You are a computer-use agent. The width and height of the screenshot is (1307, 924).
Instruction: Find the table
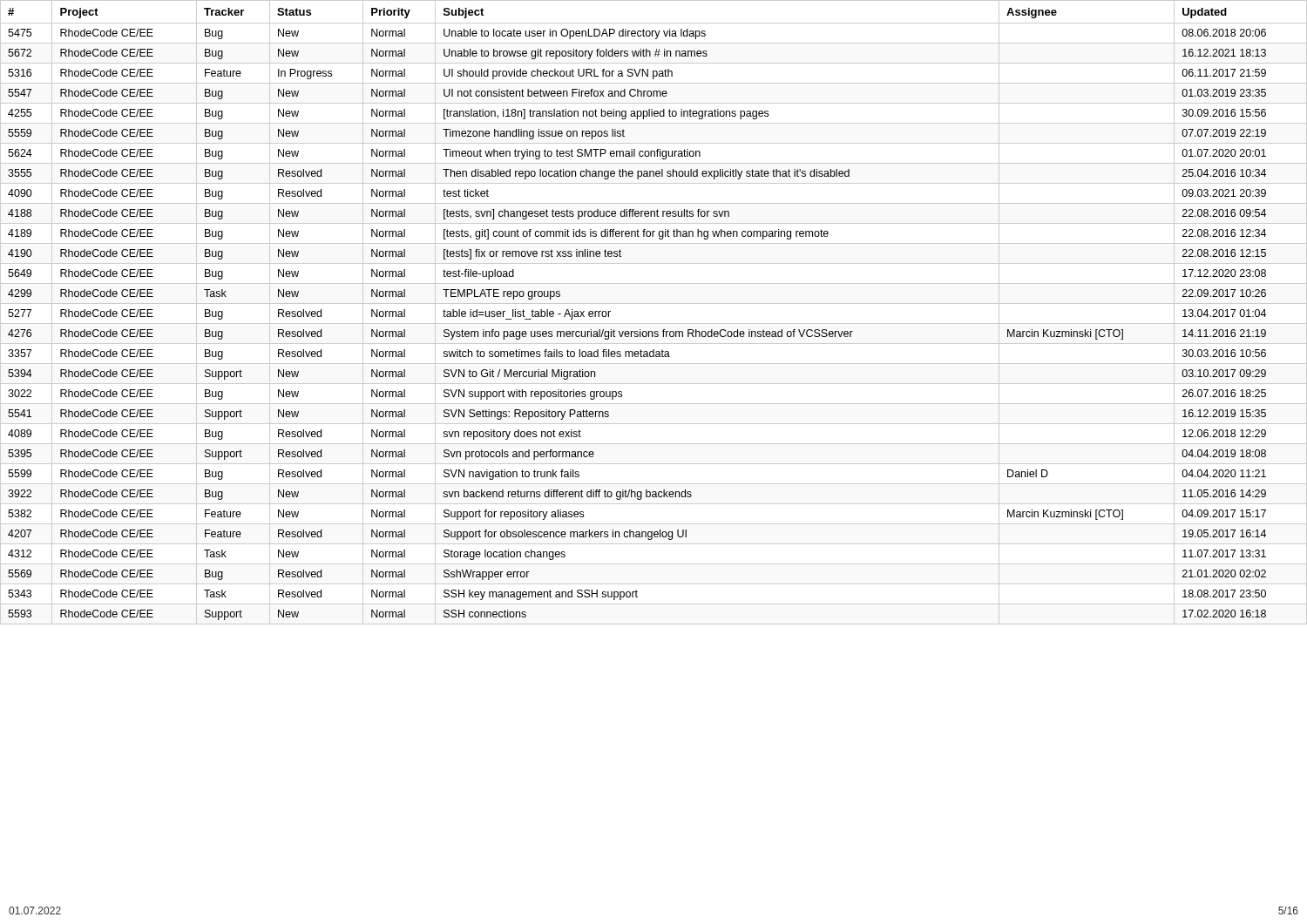pyautogui.click(x=654, y=312)
